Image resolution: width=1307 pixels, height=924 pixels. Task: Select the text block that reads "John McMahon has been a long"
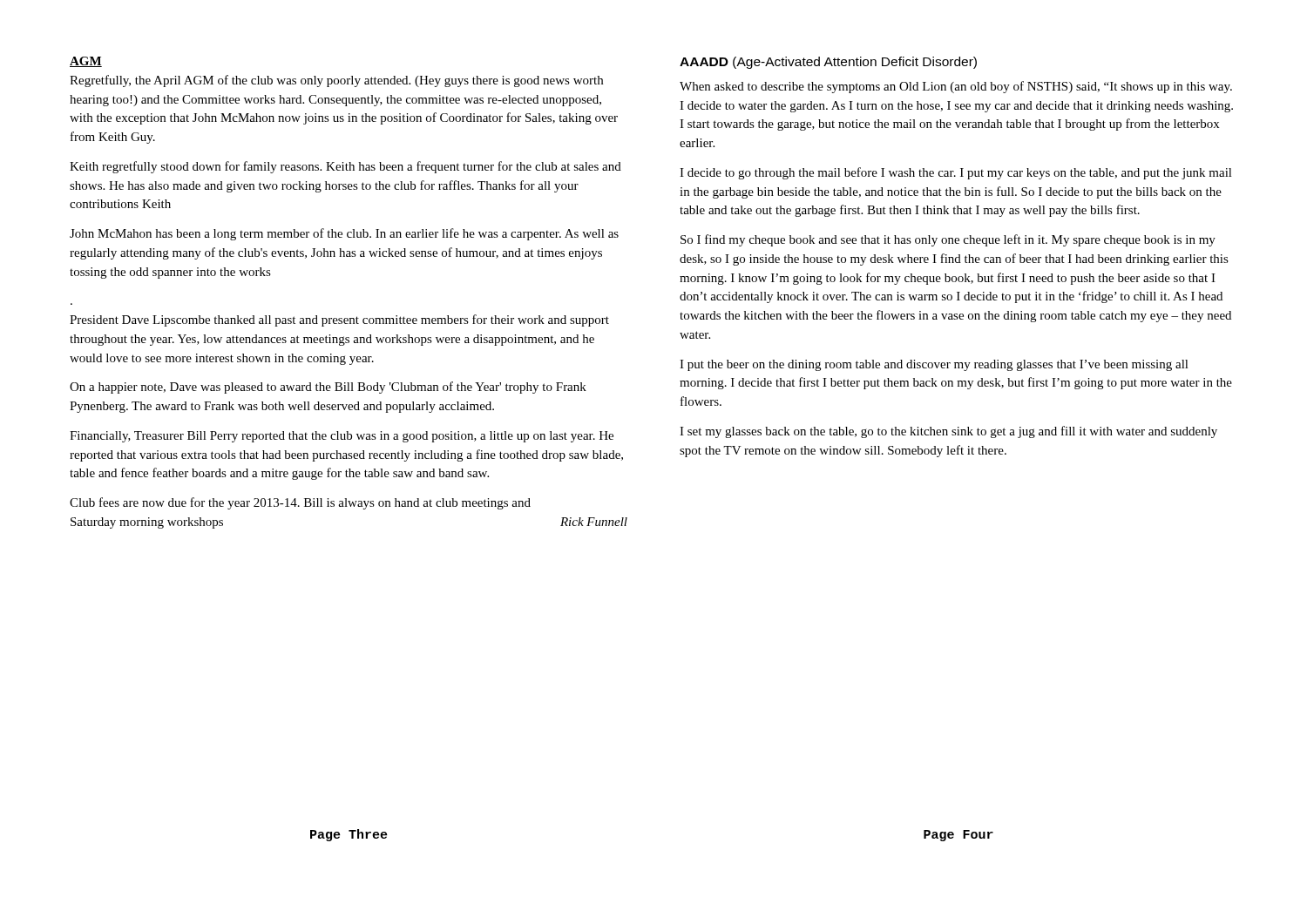point(349,253)
